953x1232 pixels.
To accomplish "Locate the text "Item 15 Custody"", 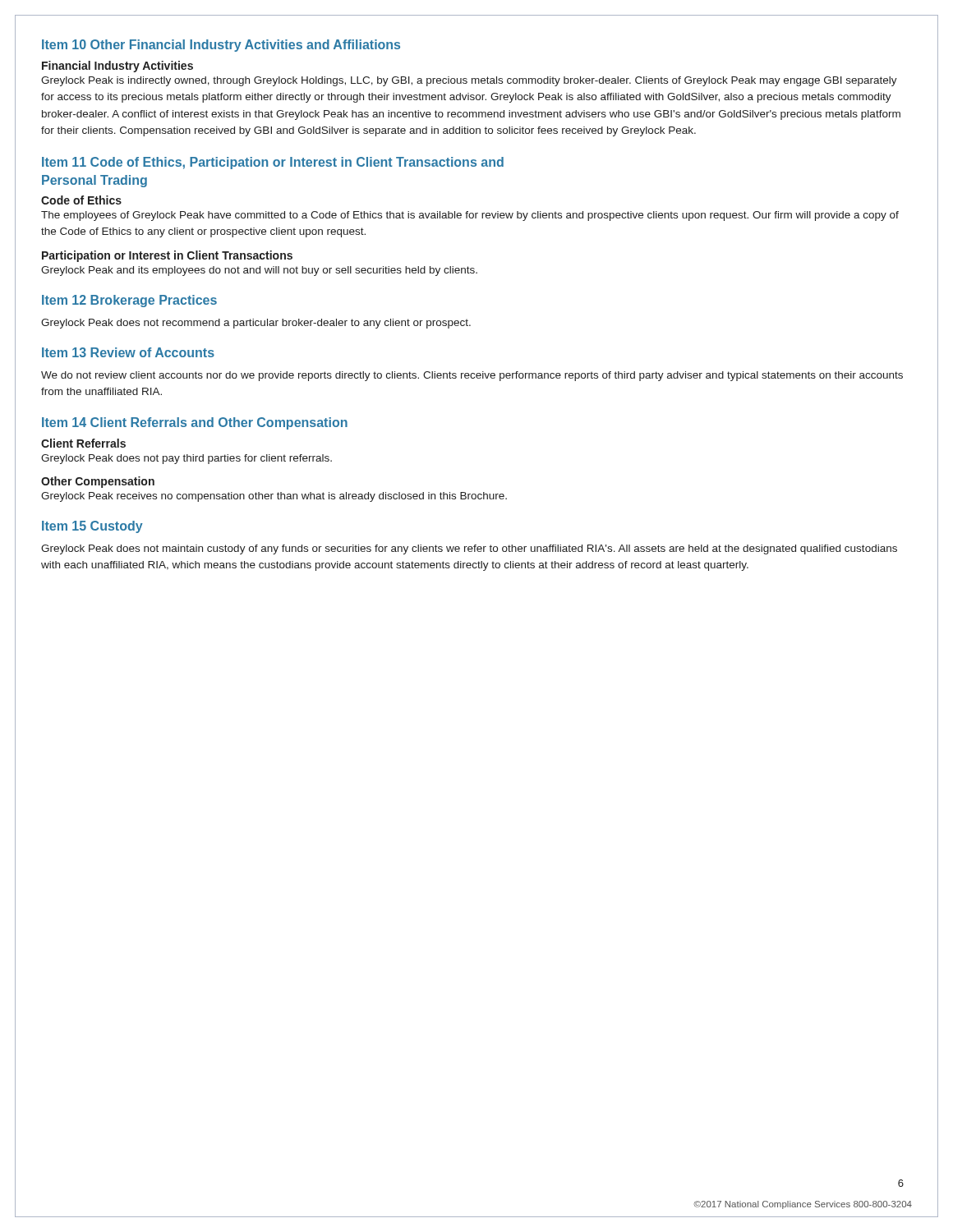I will click(92, 526).
